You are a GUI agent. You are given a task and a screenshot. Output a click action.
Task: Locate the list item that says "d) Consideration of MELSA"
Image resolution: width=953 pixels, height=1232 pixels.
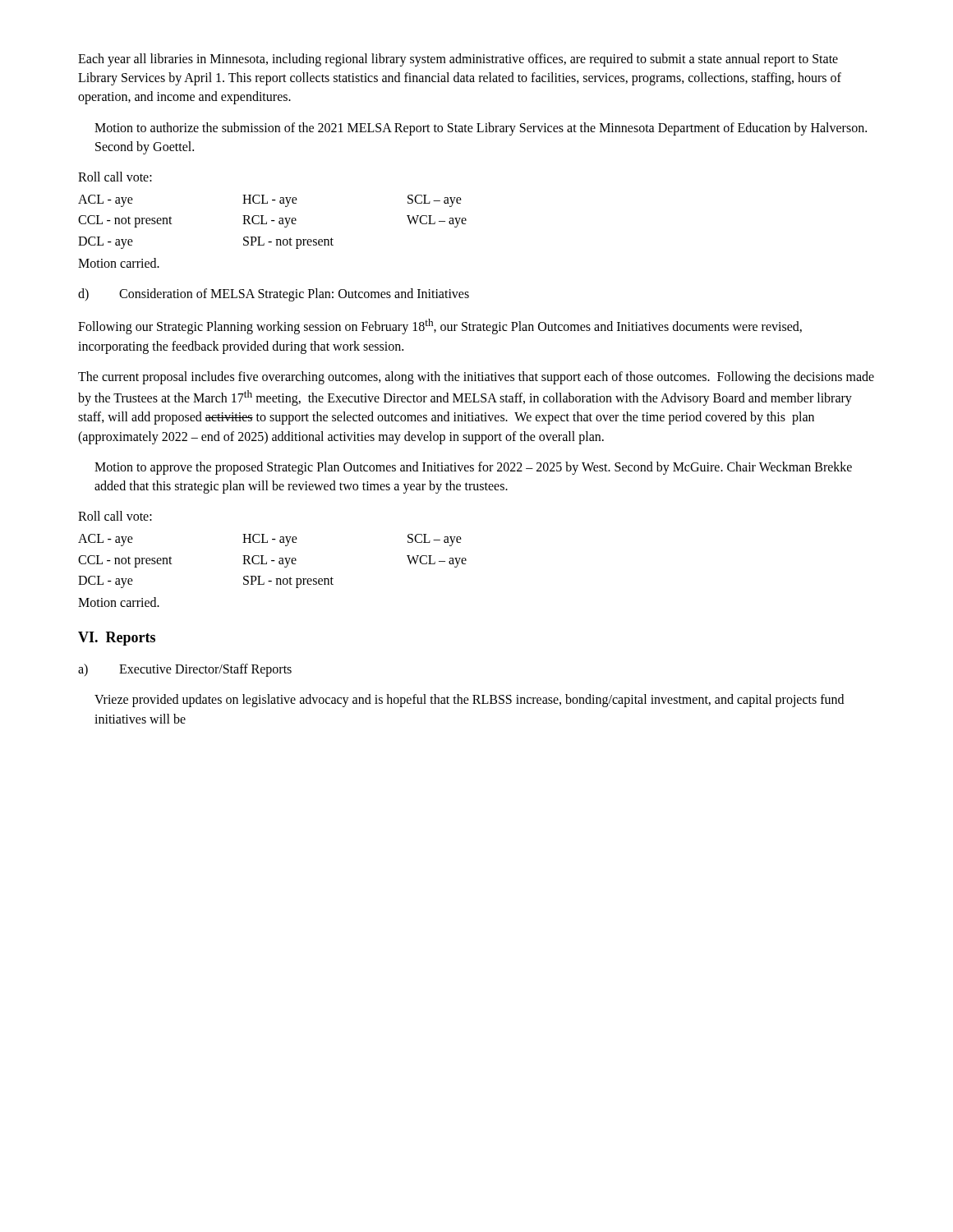(274, 294)
